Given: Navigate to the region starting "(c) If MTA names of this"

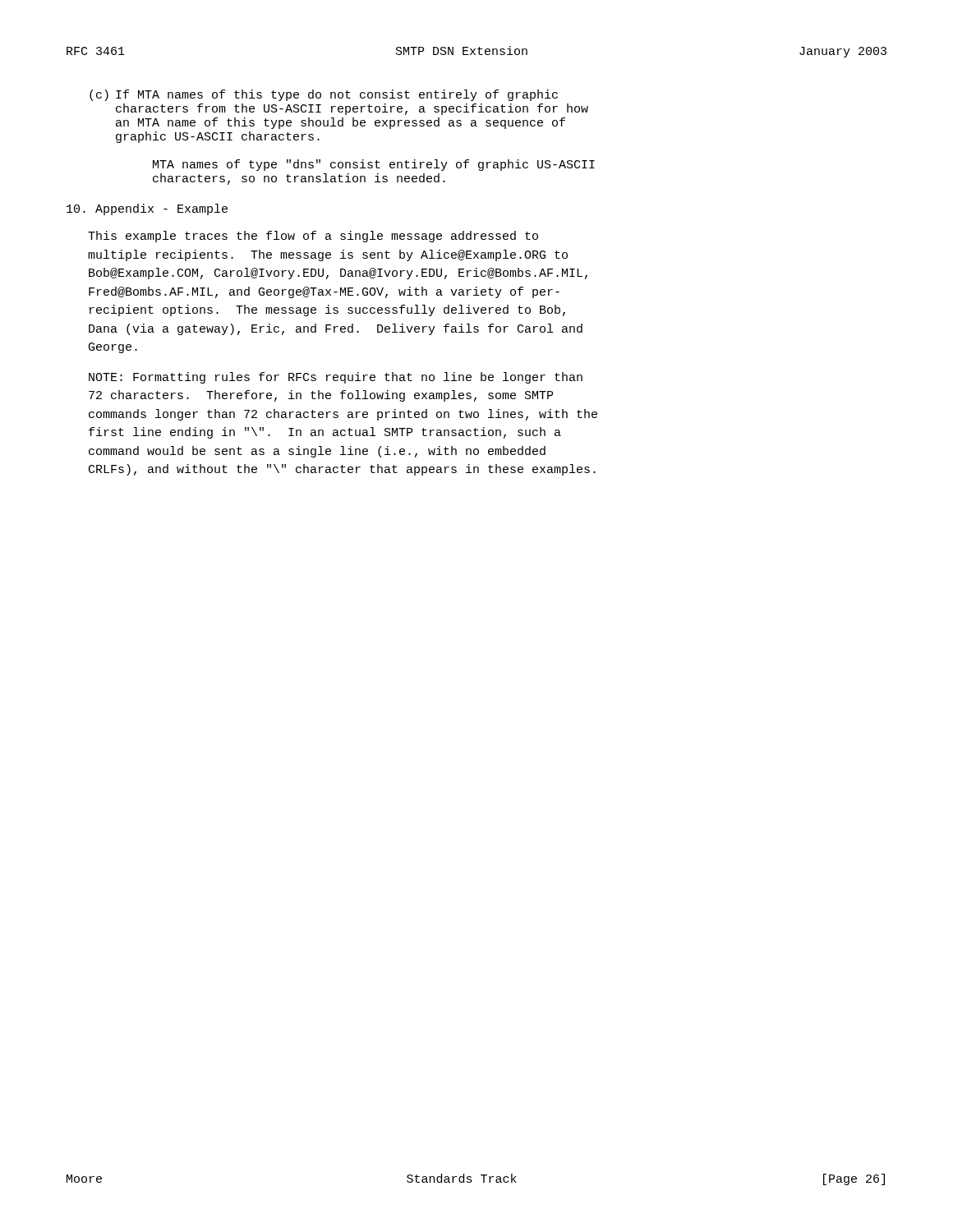Looking at the screenshot, I should [x=324, y=95].
